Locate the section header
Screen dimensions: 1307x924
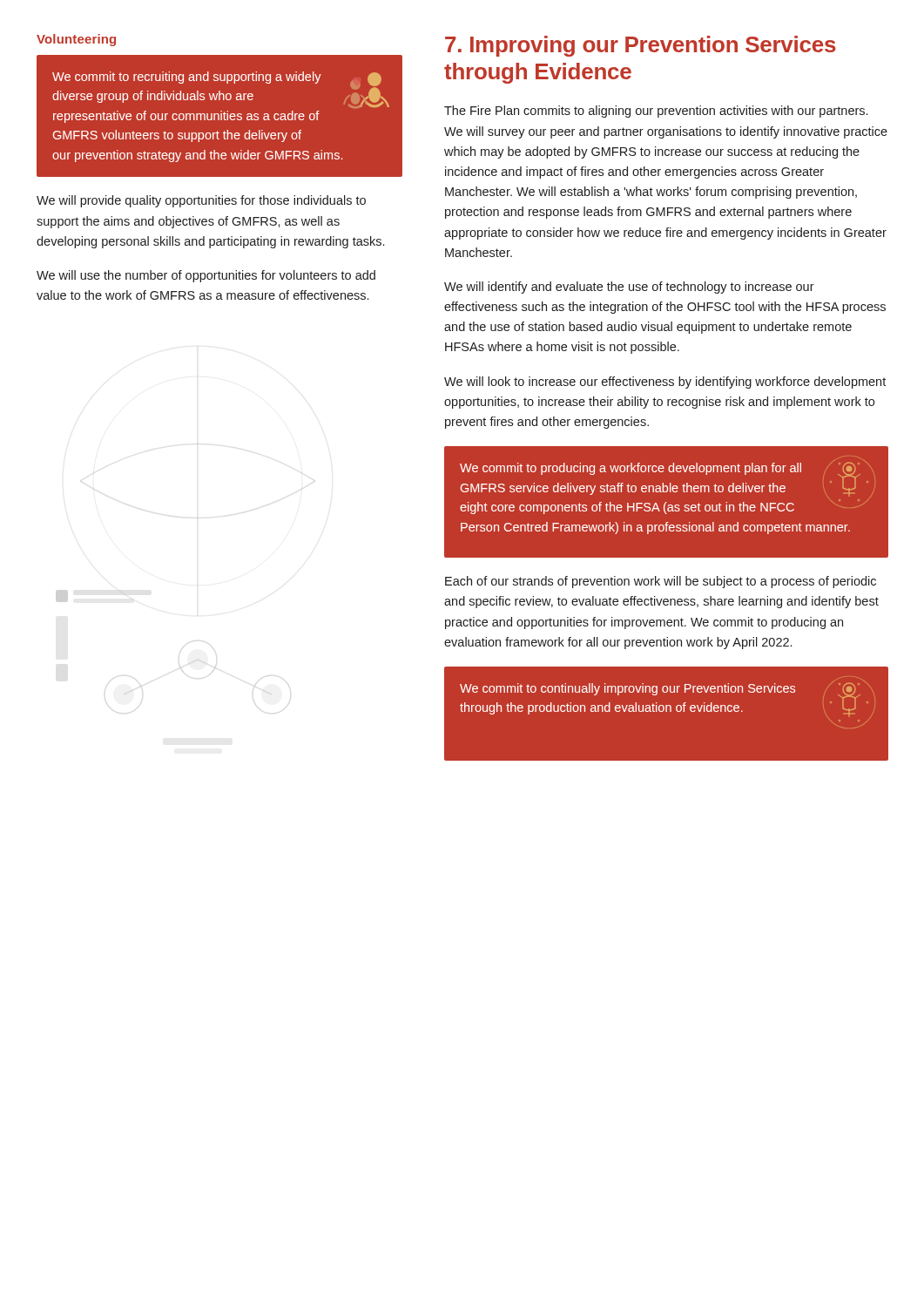[219, 39]
